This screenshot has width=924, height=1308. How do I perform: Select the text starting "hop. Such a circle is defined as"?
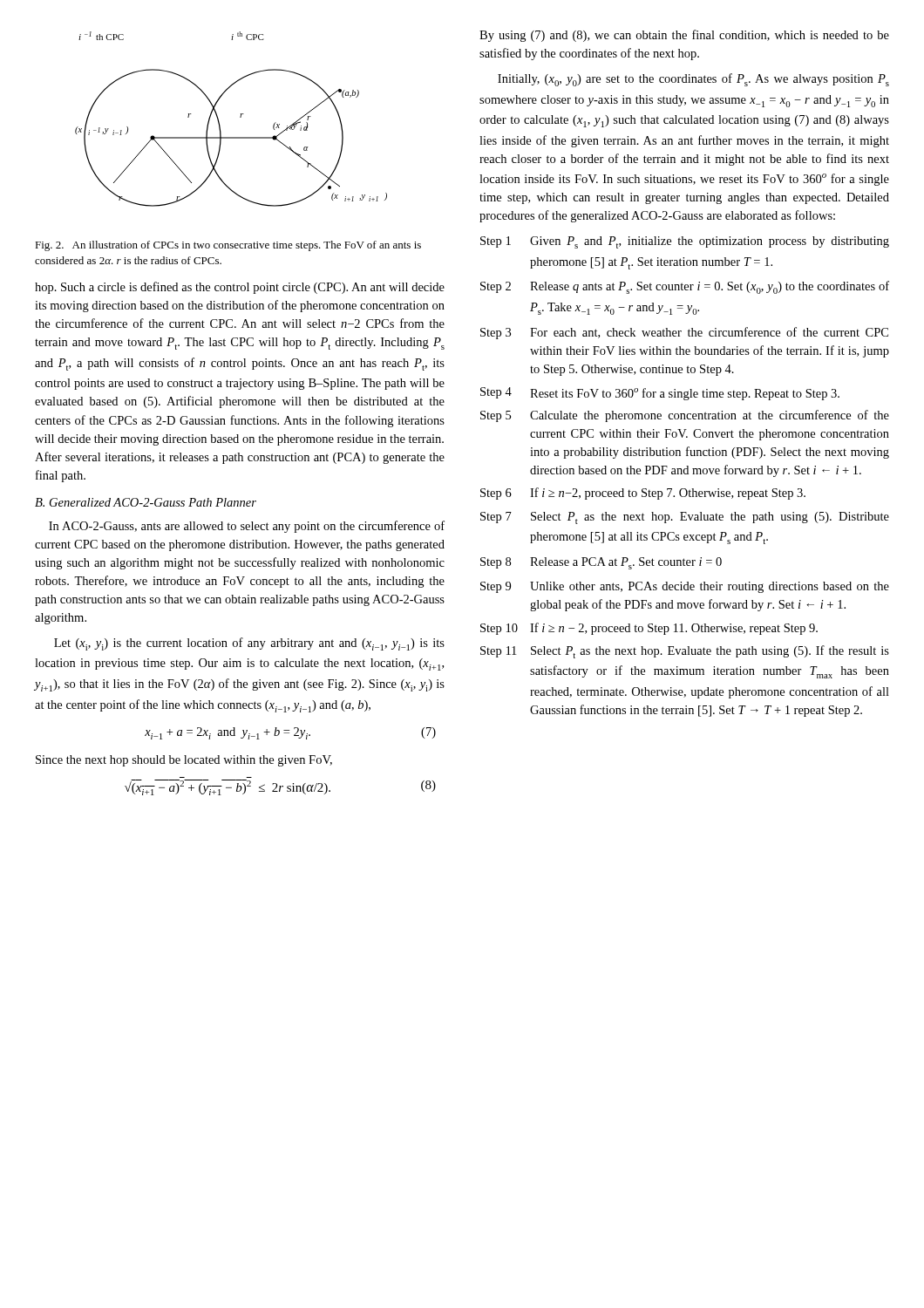click(x=240, y=381)
